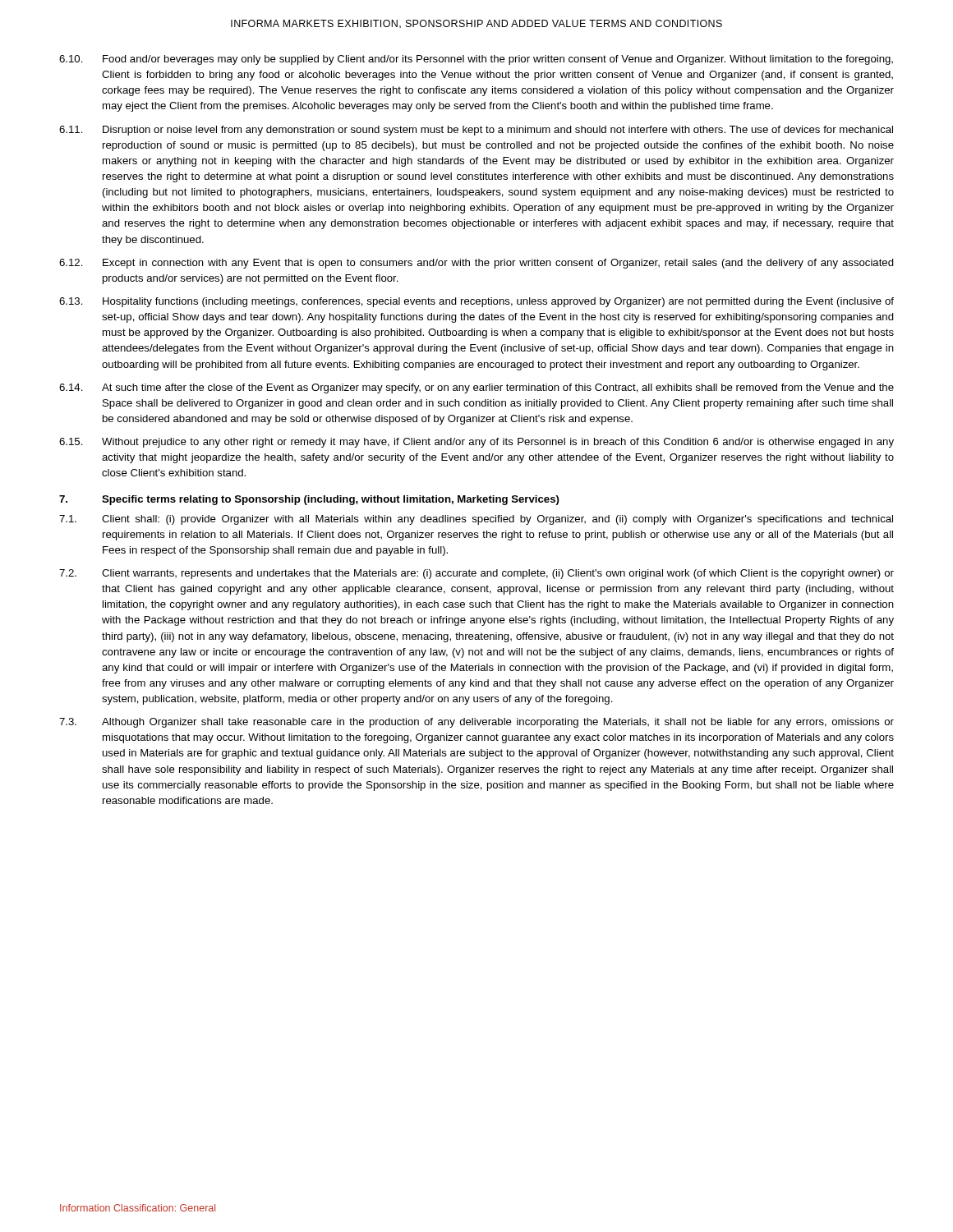Viewport: 953px width, 1232px height.
Task: Point to the block beginning "6.11. Disruption or noise level from"
Action: (x=476, y=184)
